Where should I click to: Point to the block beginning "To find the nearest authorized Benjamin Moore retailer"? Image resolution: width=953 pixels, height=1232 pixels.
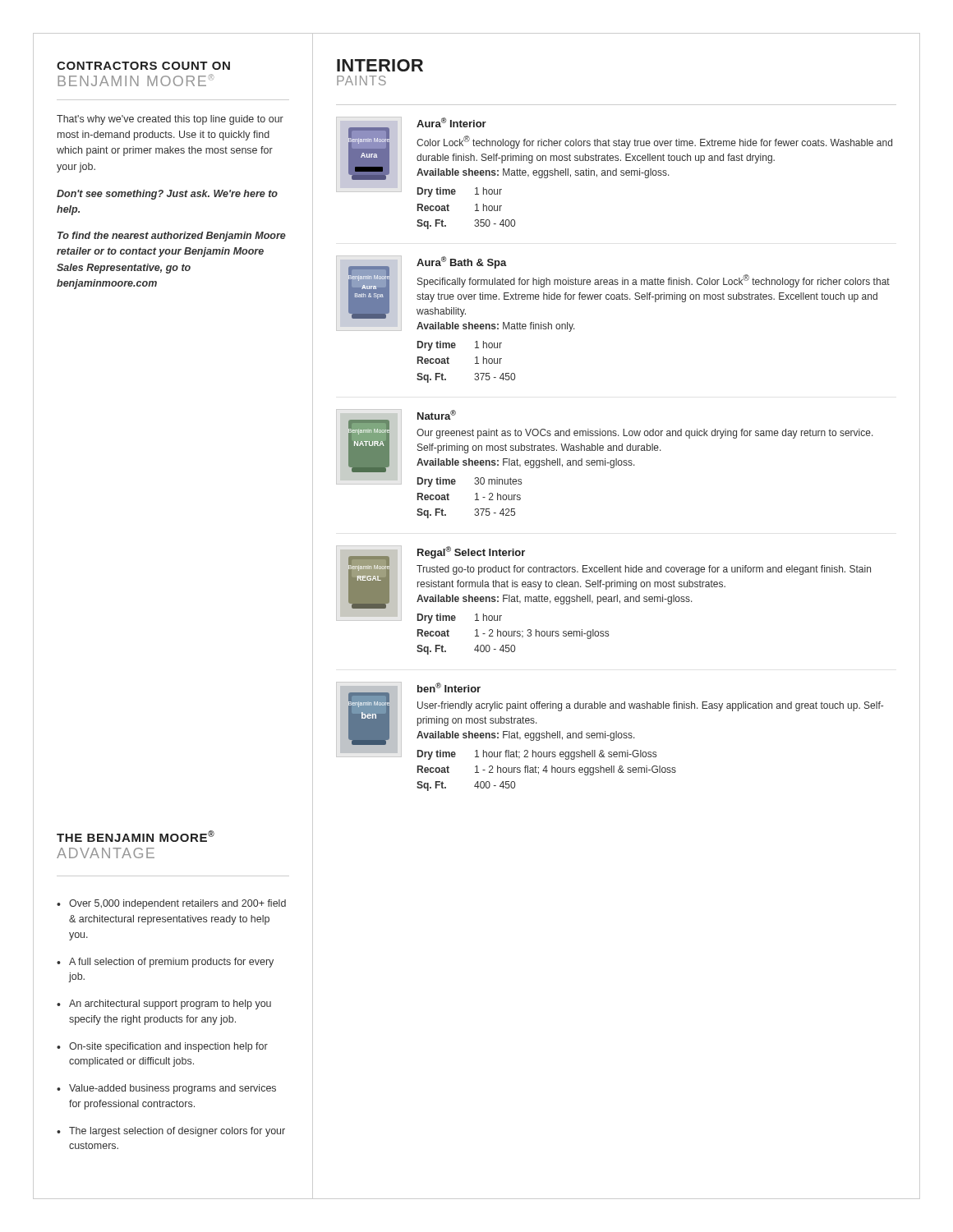pos(171,259)
